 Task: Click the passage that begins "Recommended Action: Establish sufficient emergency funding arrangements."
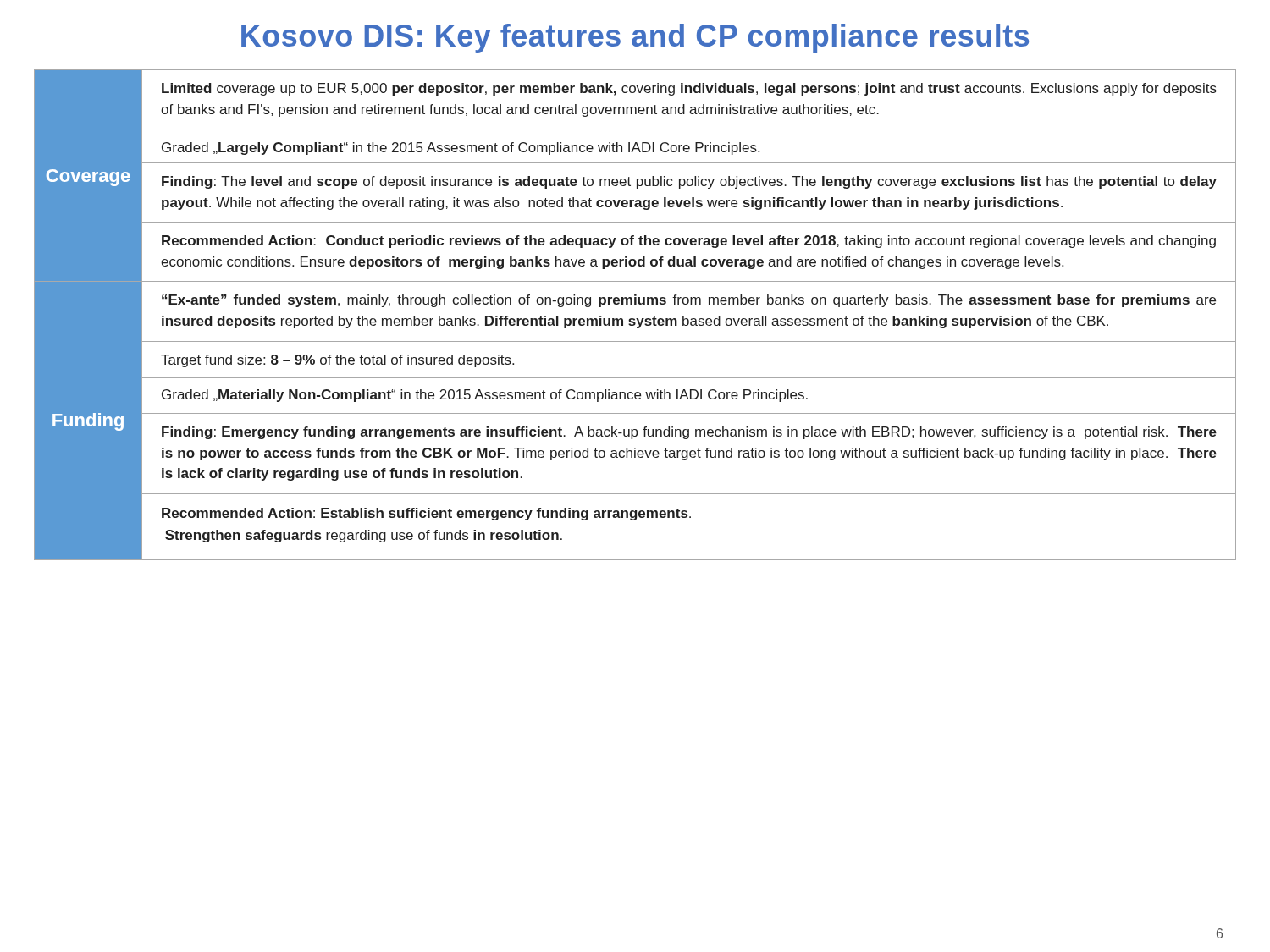pos(427,524)
